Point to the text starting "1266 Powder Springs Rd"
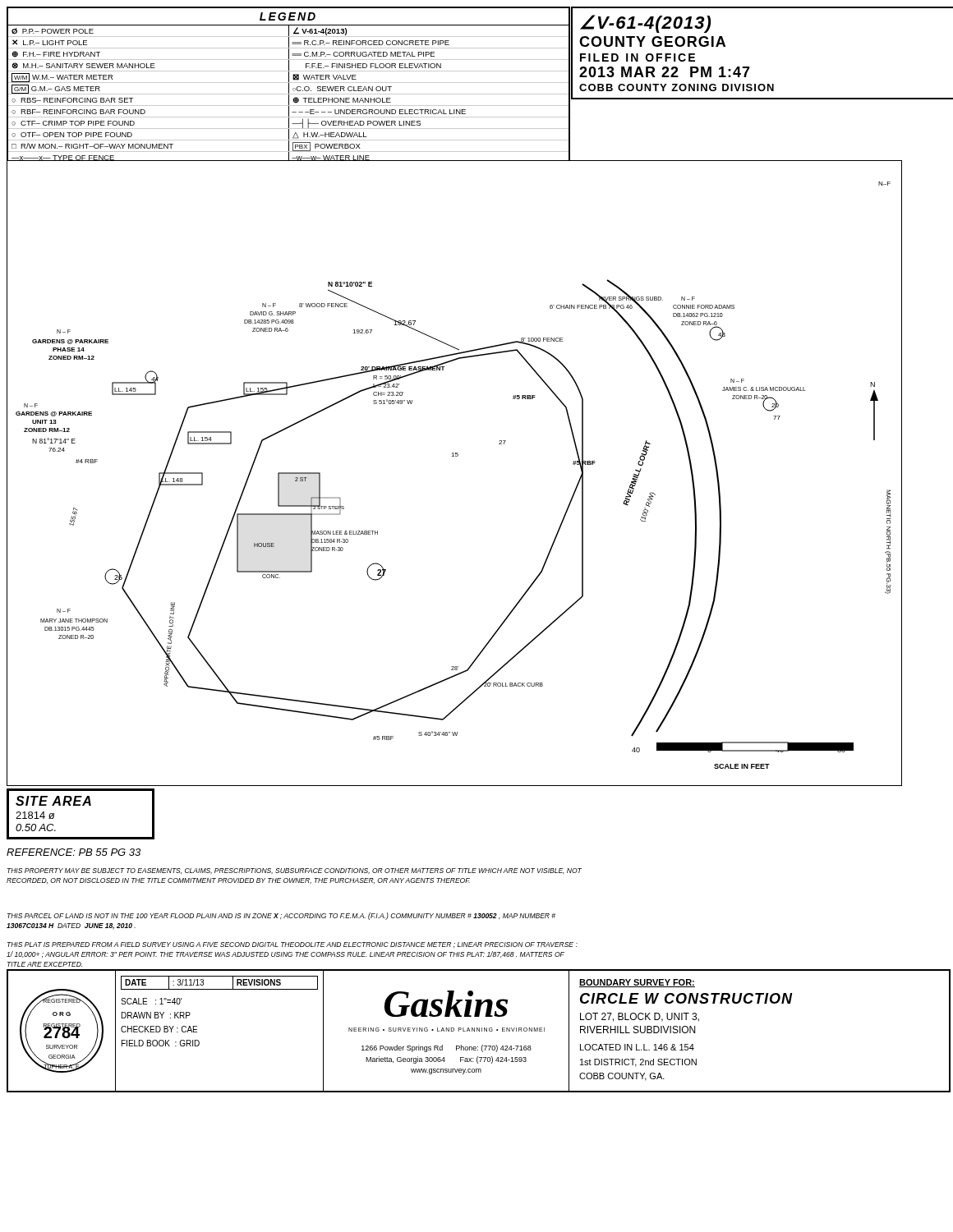The image size is (953, 1232). click(446, 1059)
